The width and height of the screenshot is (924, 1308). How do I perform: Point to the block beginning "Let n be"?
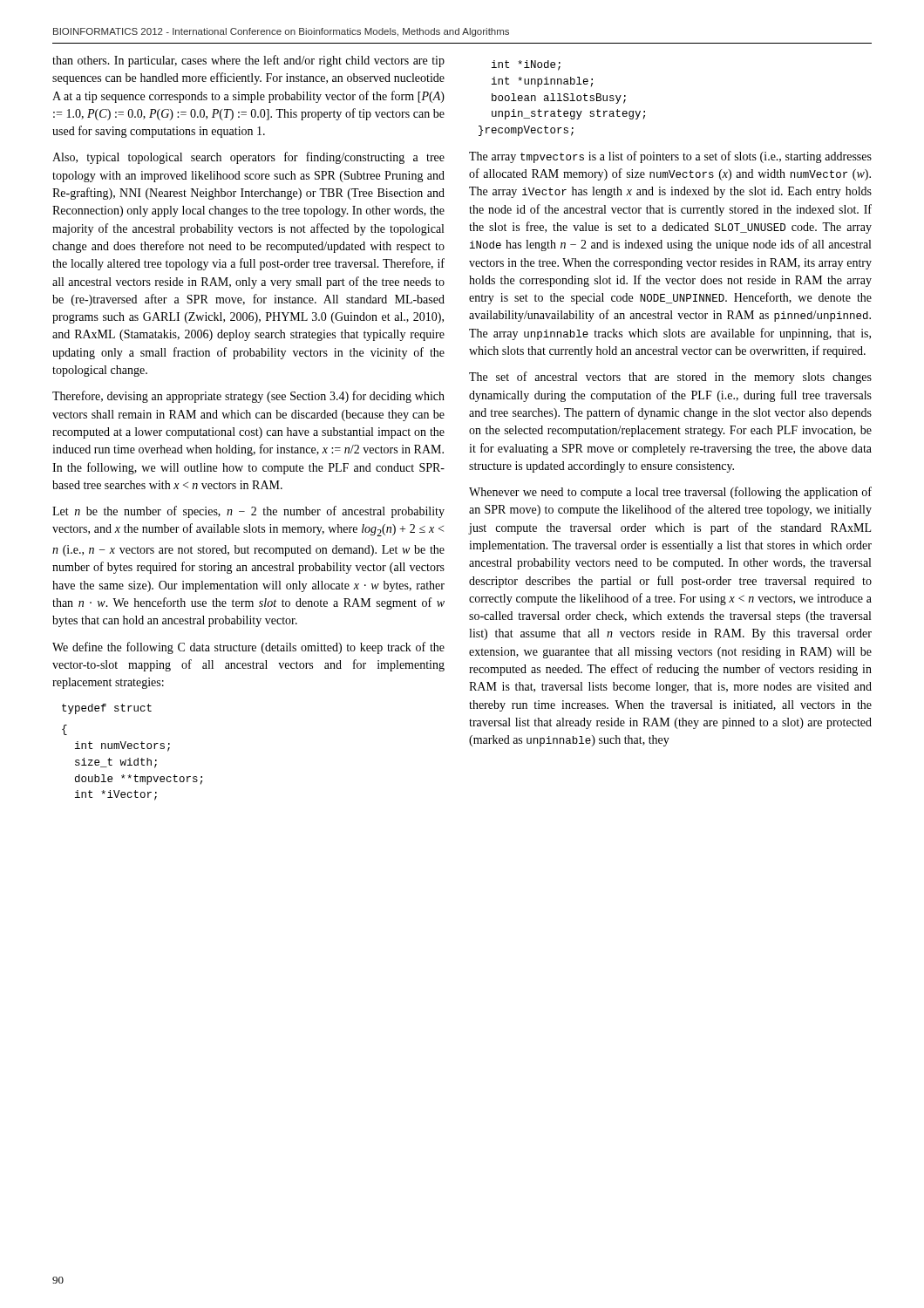point(248,567)
